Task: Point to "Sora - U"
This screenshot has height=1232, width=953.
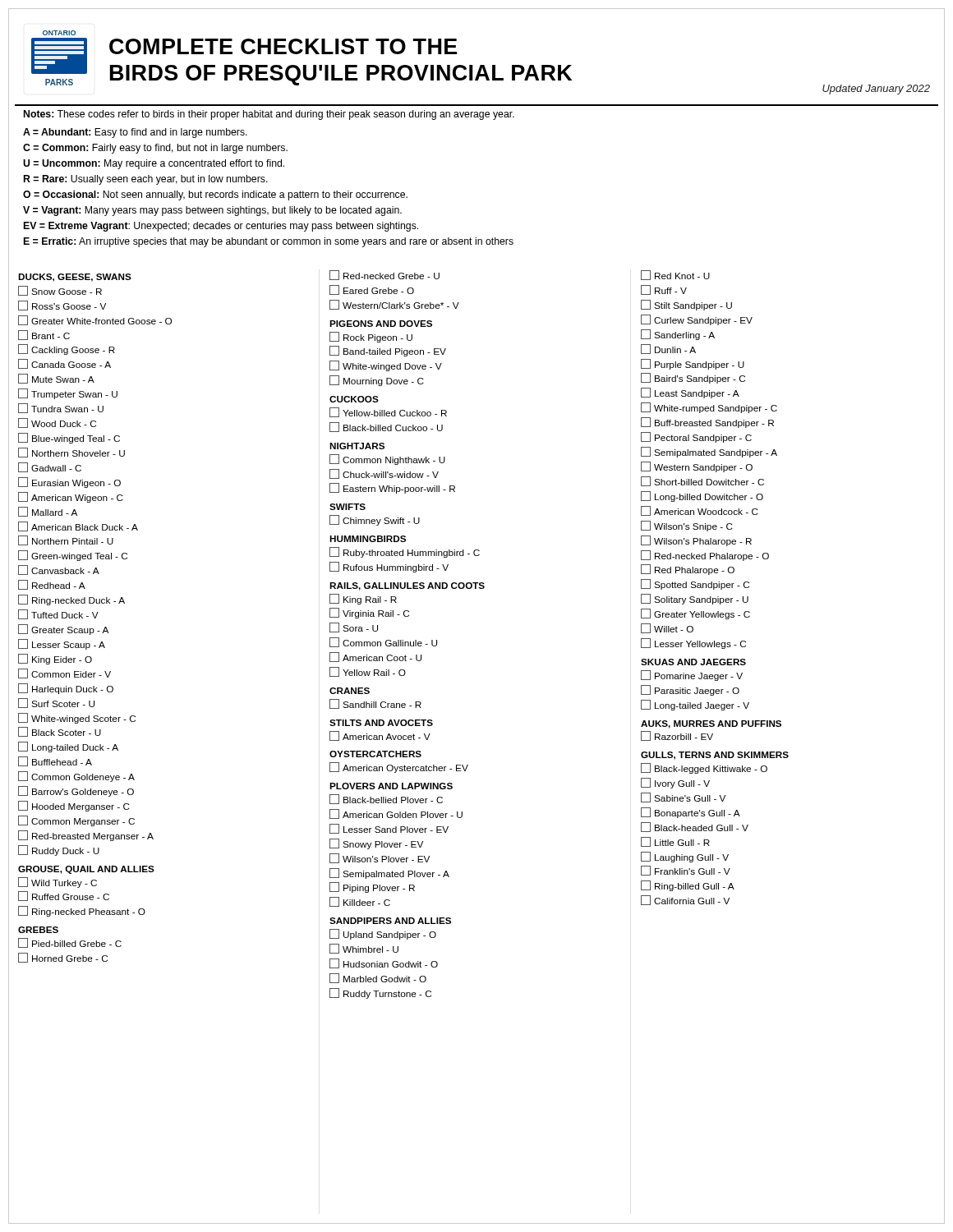Action: coord(354,629)
